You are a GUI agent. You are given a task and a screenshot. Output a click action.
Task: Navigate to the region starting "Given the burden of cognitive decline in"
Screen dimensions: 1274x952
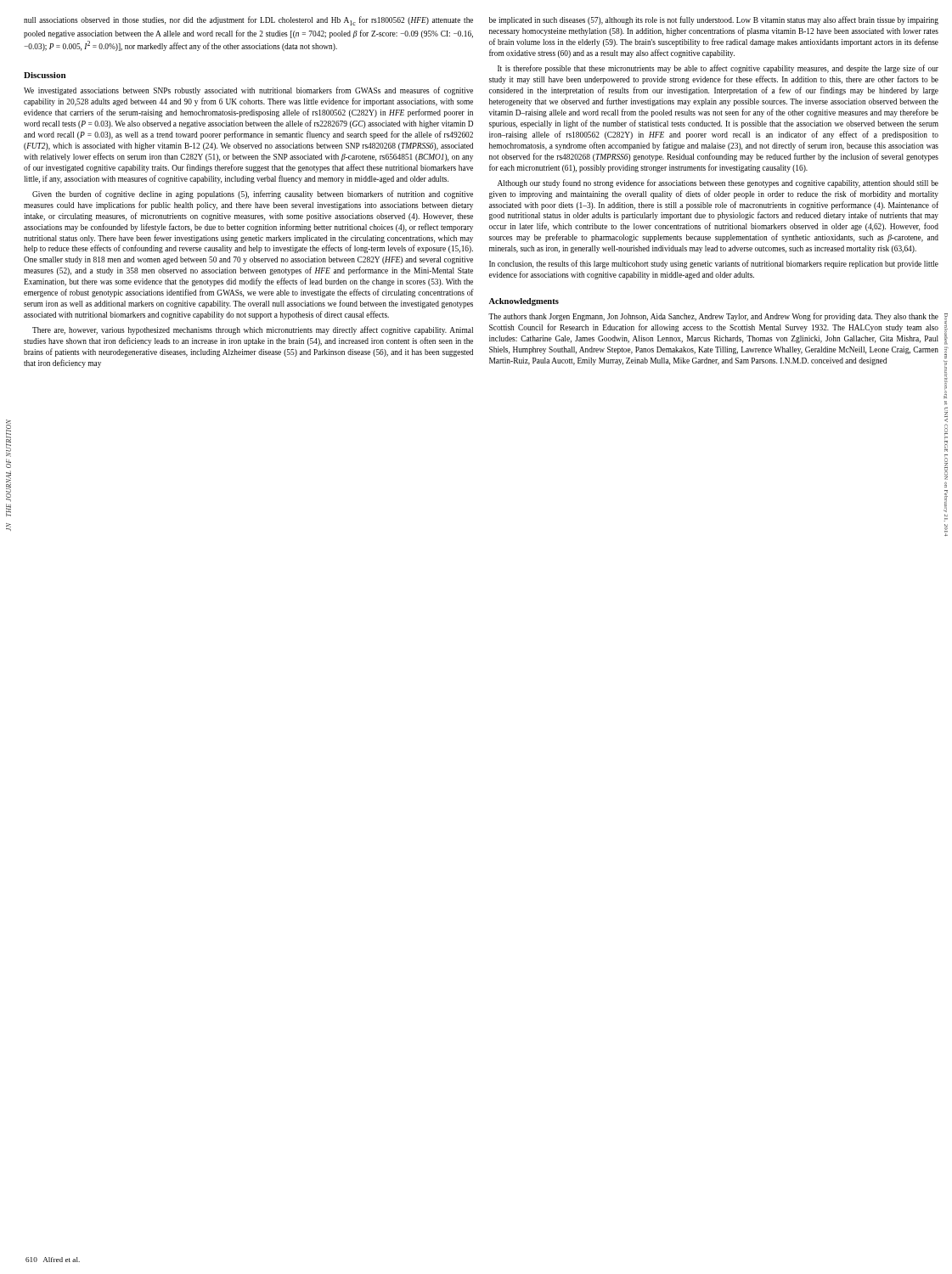249,255
